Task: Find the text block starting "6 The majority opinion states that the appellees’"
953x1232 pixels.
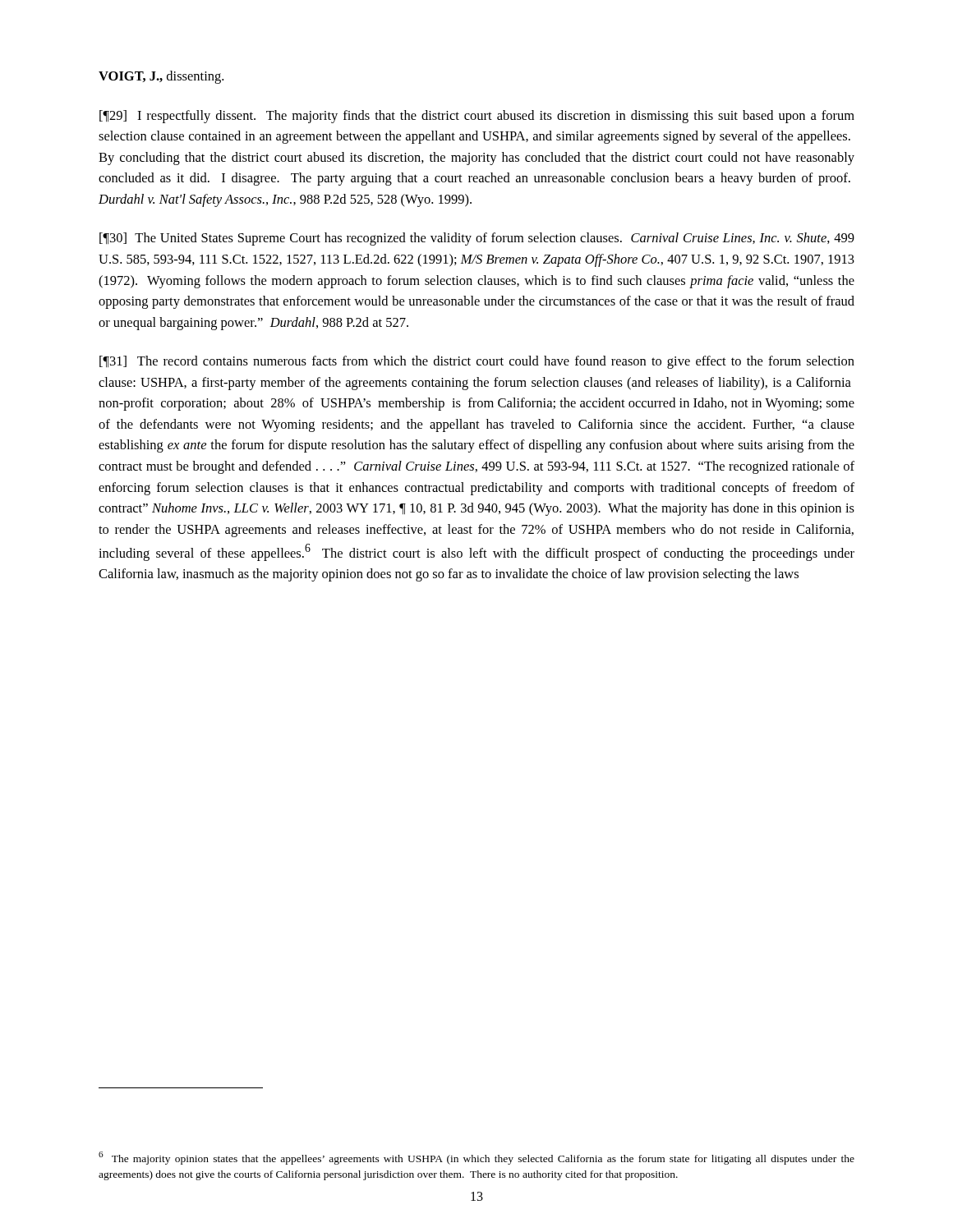Action: pyautogui.click(x=476, y=1165)
